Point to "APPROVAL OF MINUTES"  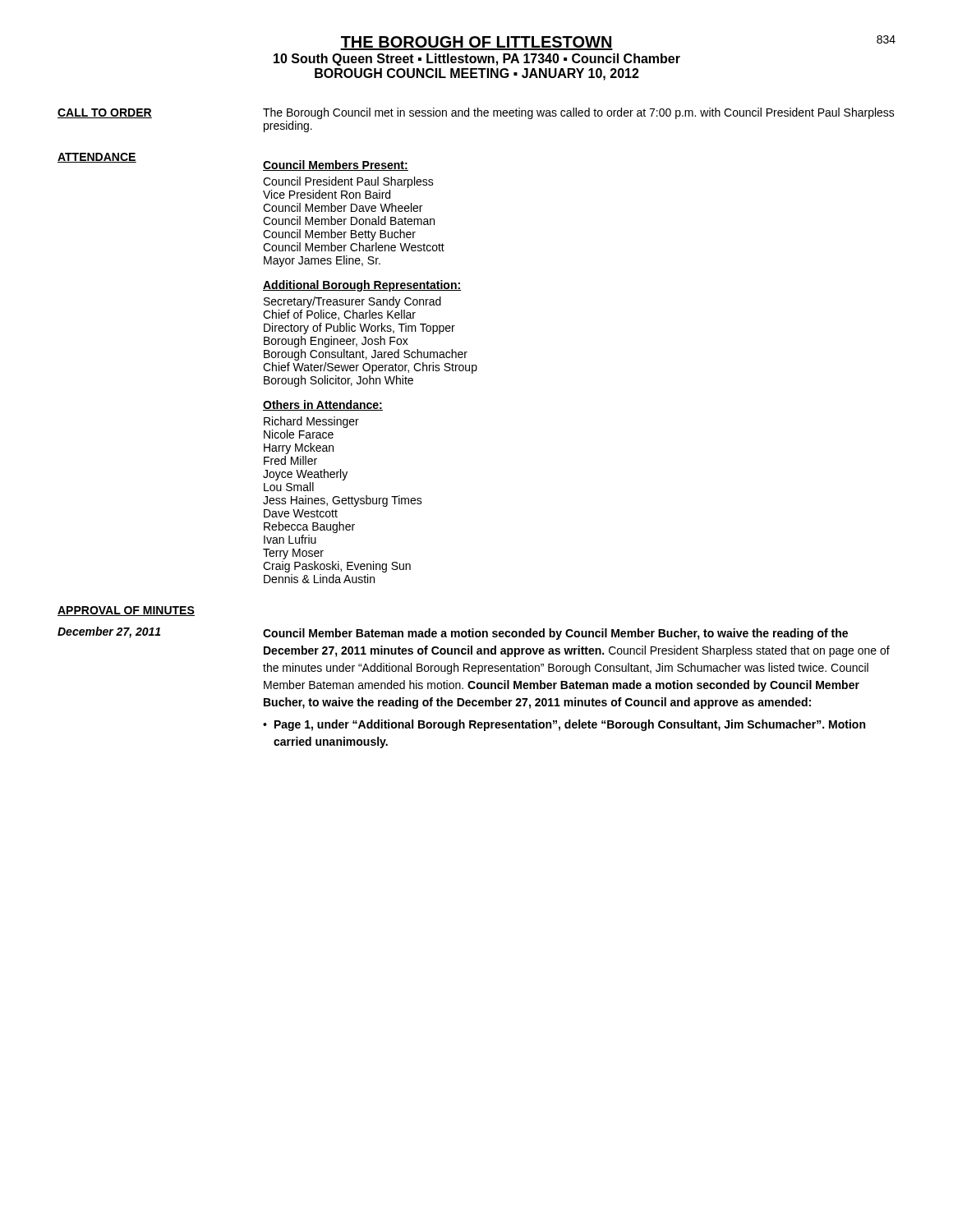click(x=126, y=610)
